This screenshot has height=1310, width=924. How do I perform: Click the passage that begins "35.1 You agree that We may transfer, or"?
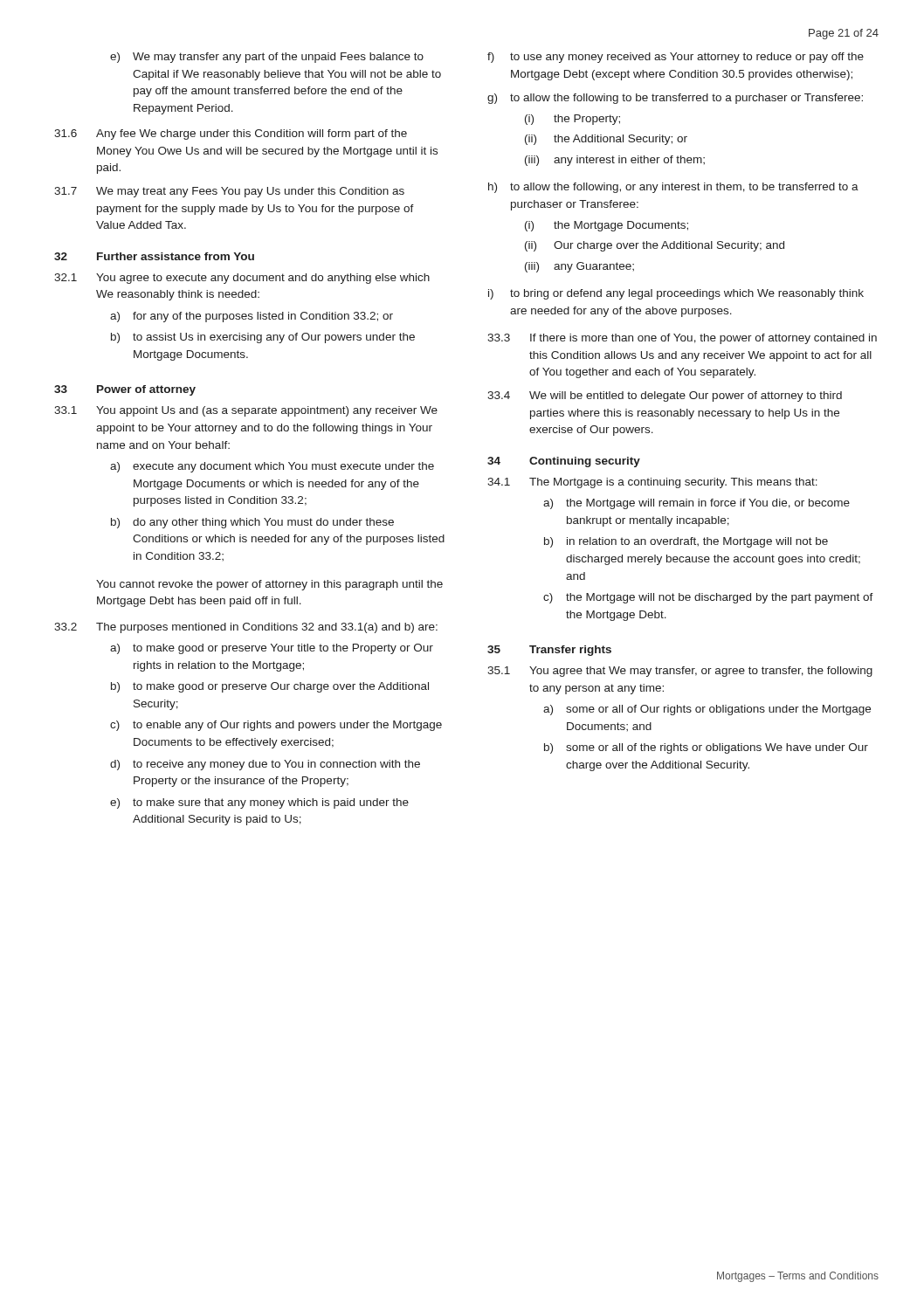[683, 720]
